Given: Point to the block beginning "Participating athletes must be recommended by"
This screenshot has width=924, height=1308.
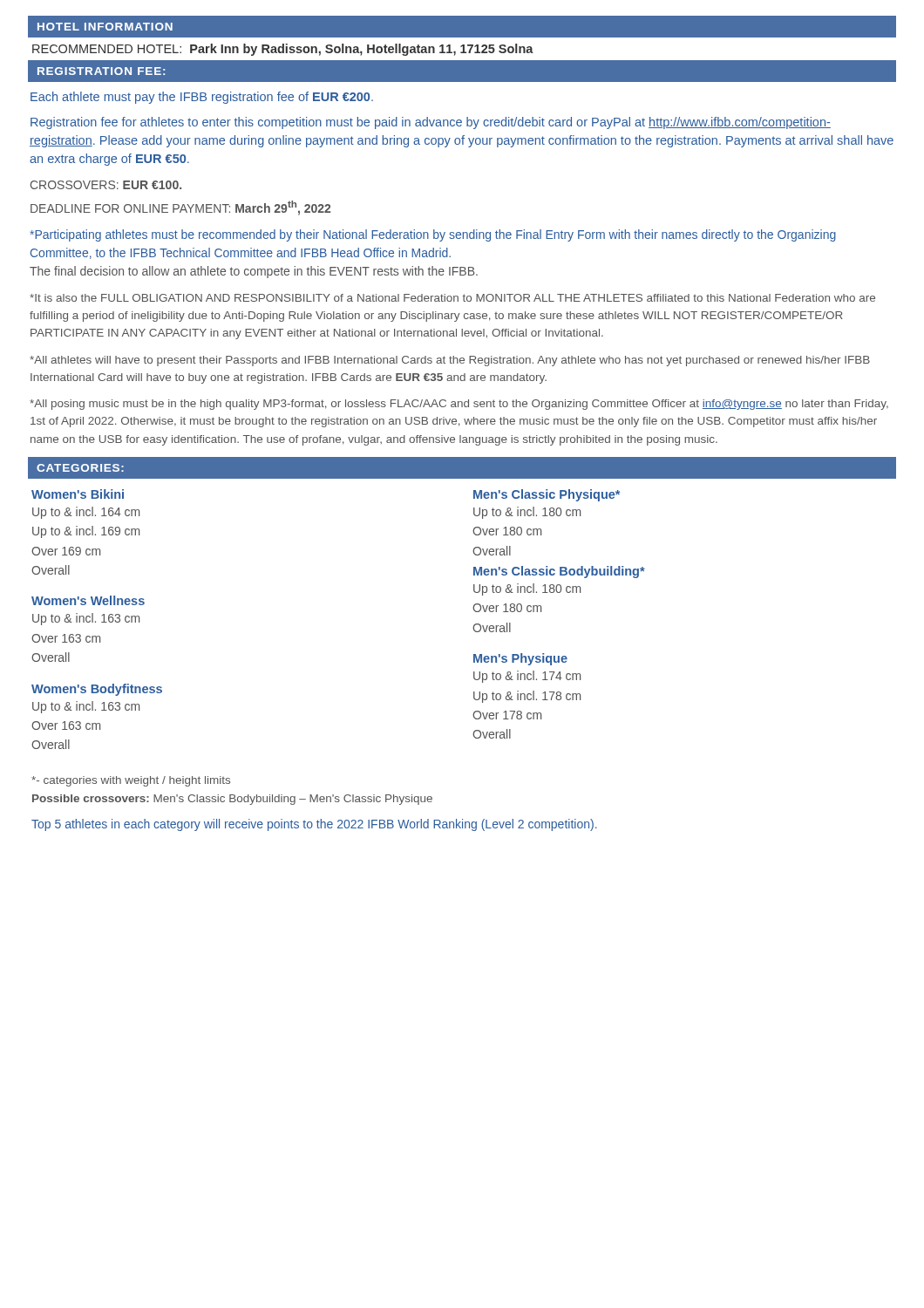Looking at the screenshot, I should tap(433, 235).
